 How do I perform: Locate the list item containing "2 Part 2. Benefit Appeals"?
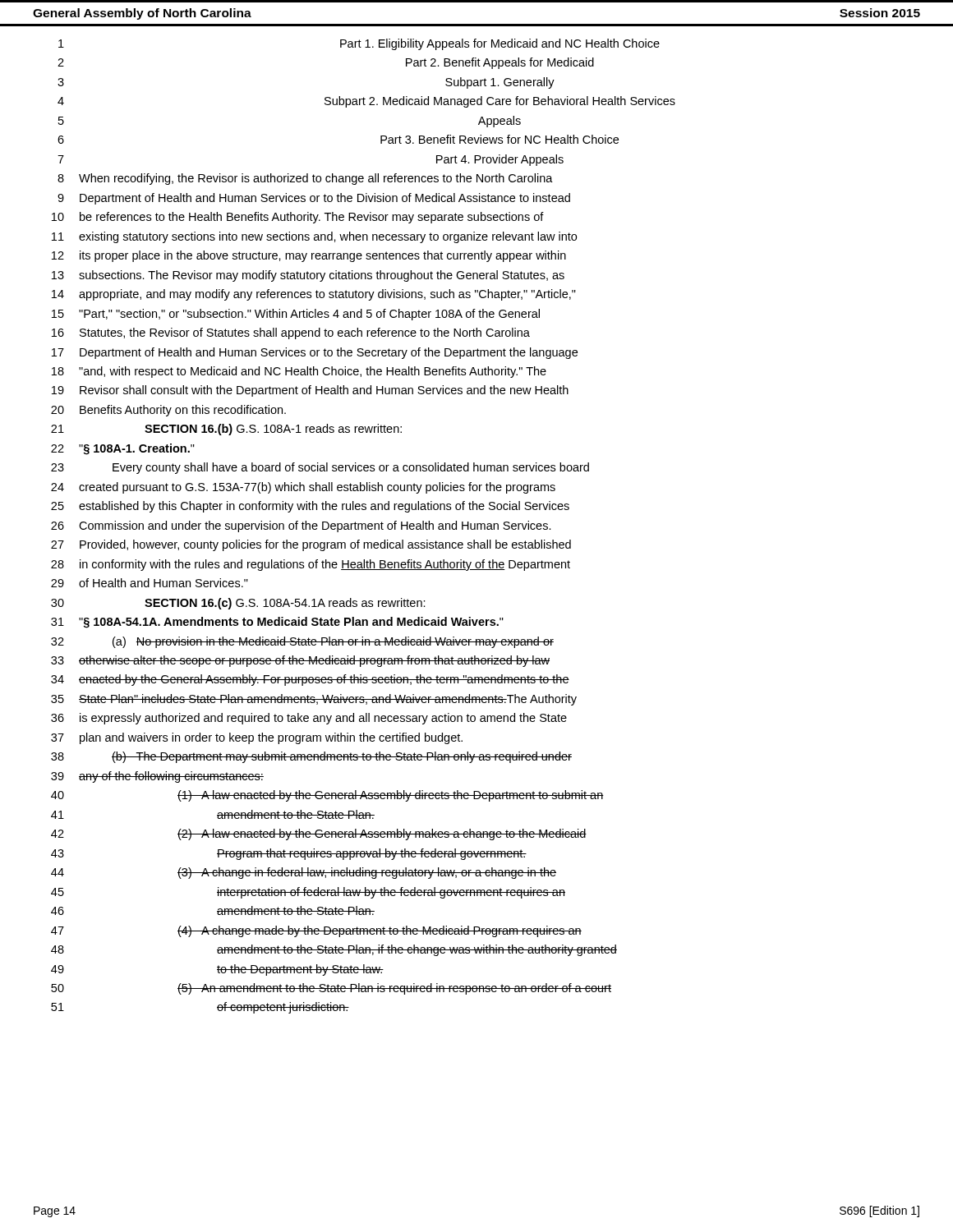(476, 63)
